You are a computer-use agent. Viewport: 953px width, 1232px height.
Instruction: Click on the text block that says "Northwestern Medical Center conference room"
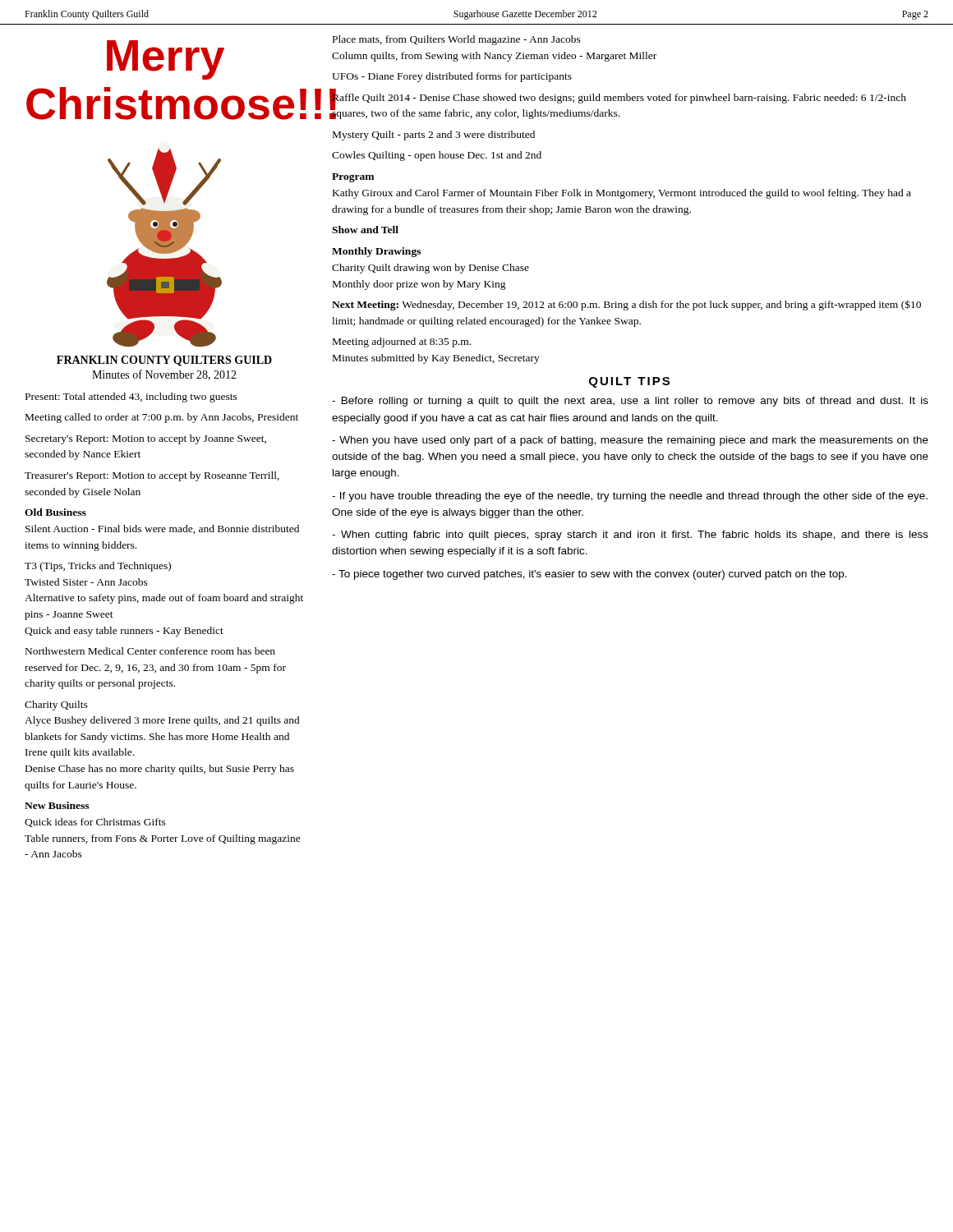coord(155,667)
